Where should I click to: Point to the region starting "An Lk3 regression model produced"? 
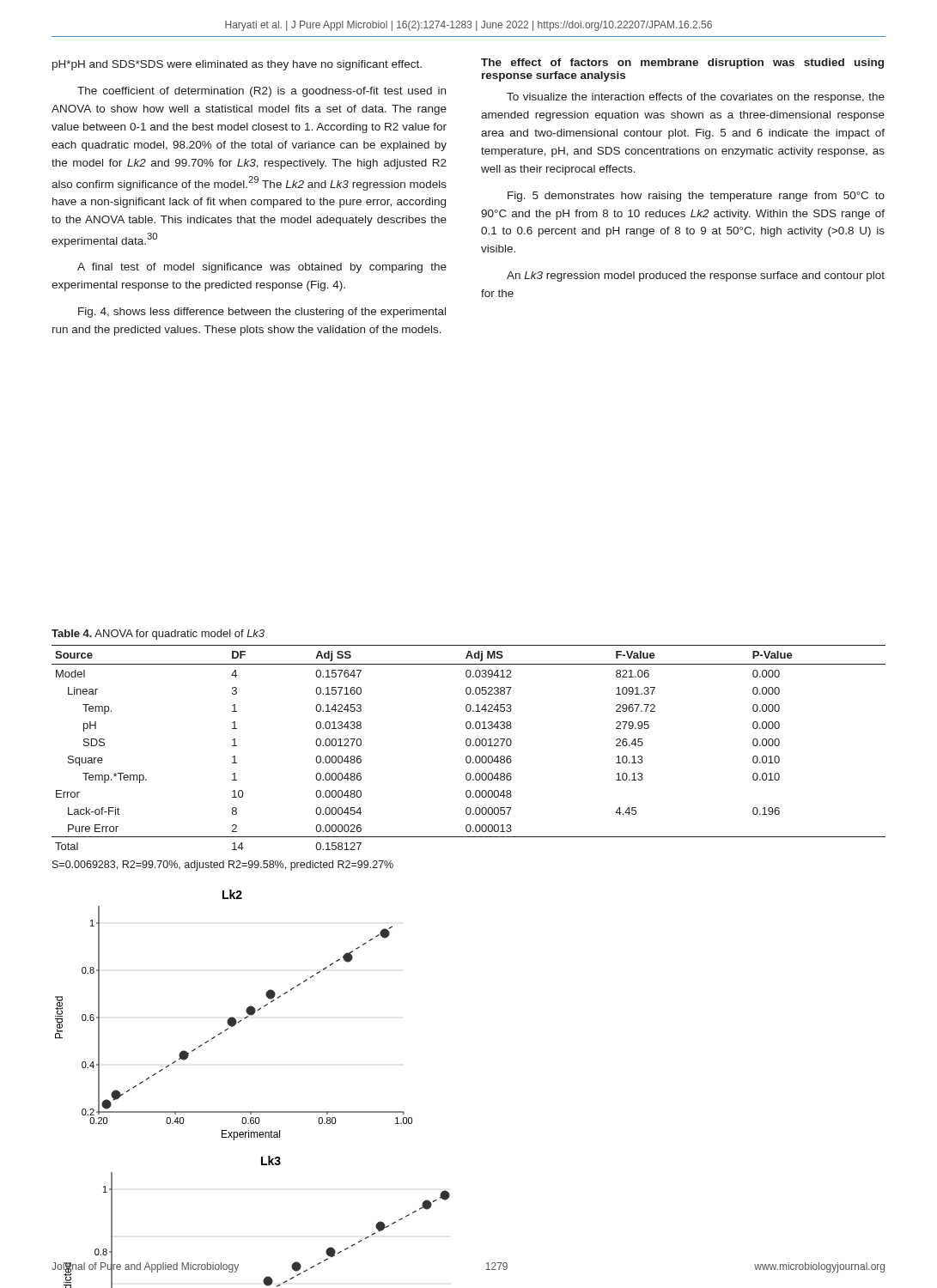(683, 284)
